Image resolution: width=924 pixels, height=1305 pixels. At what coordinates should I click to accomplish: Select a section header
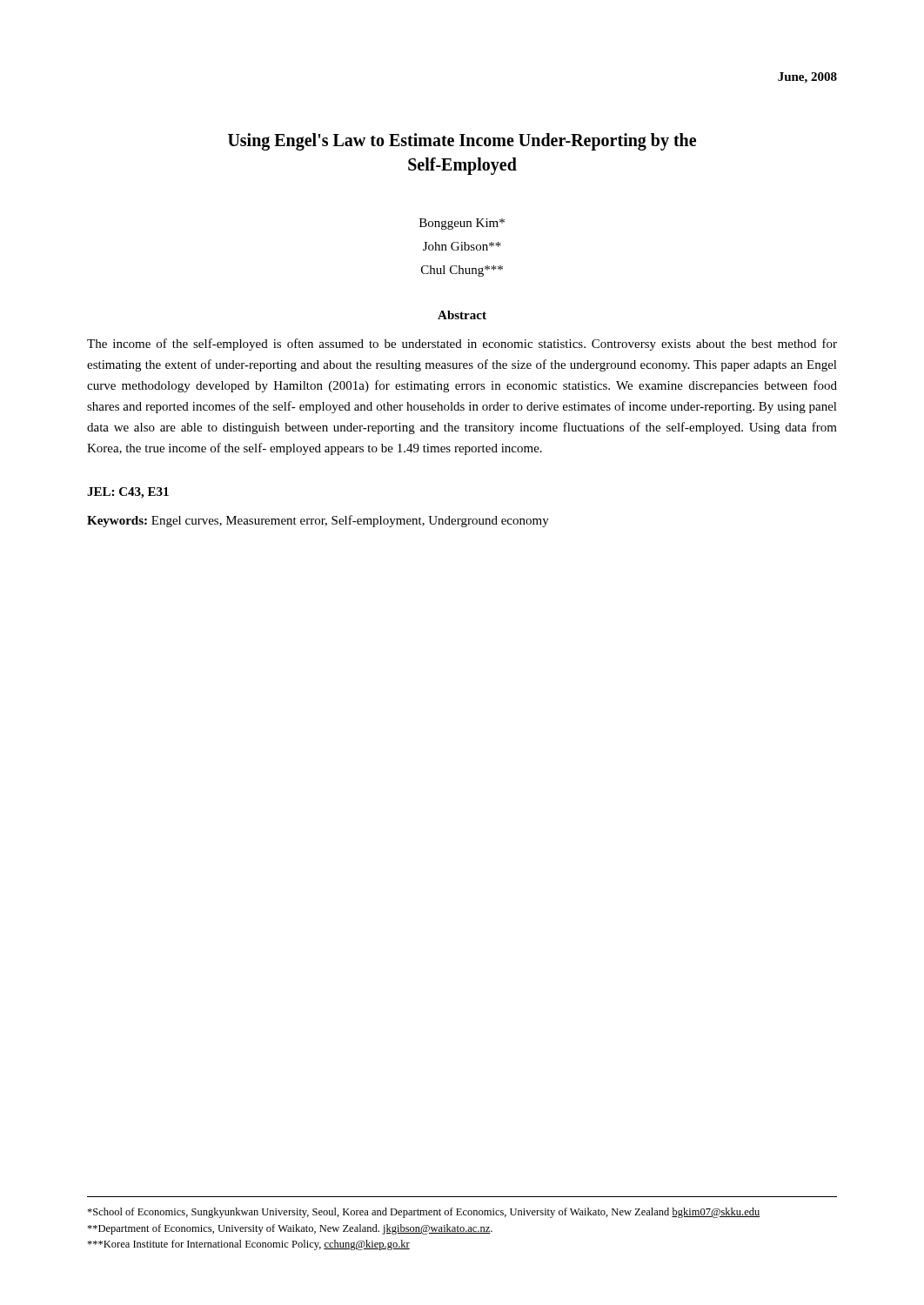462,315
